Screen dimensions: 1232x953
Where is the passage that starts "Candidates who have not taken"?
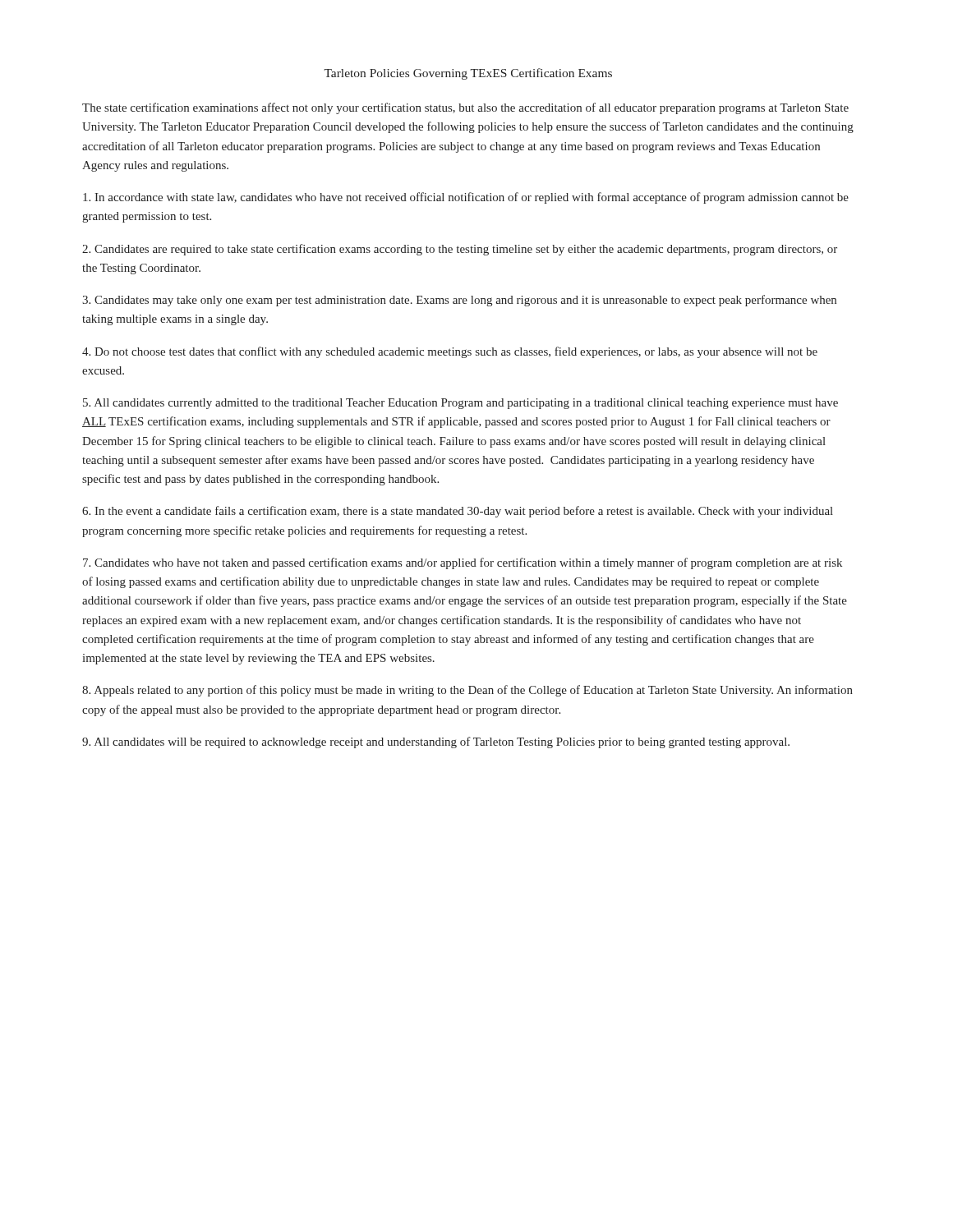(x=465, y=610)
